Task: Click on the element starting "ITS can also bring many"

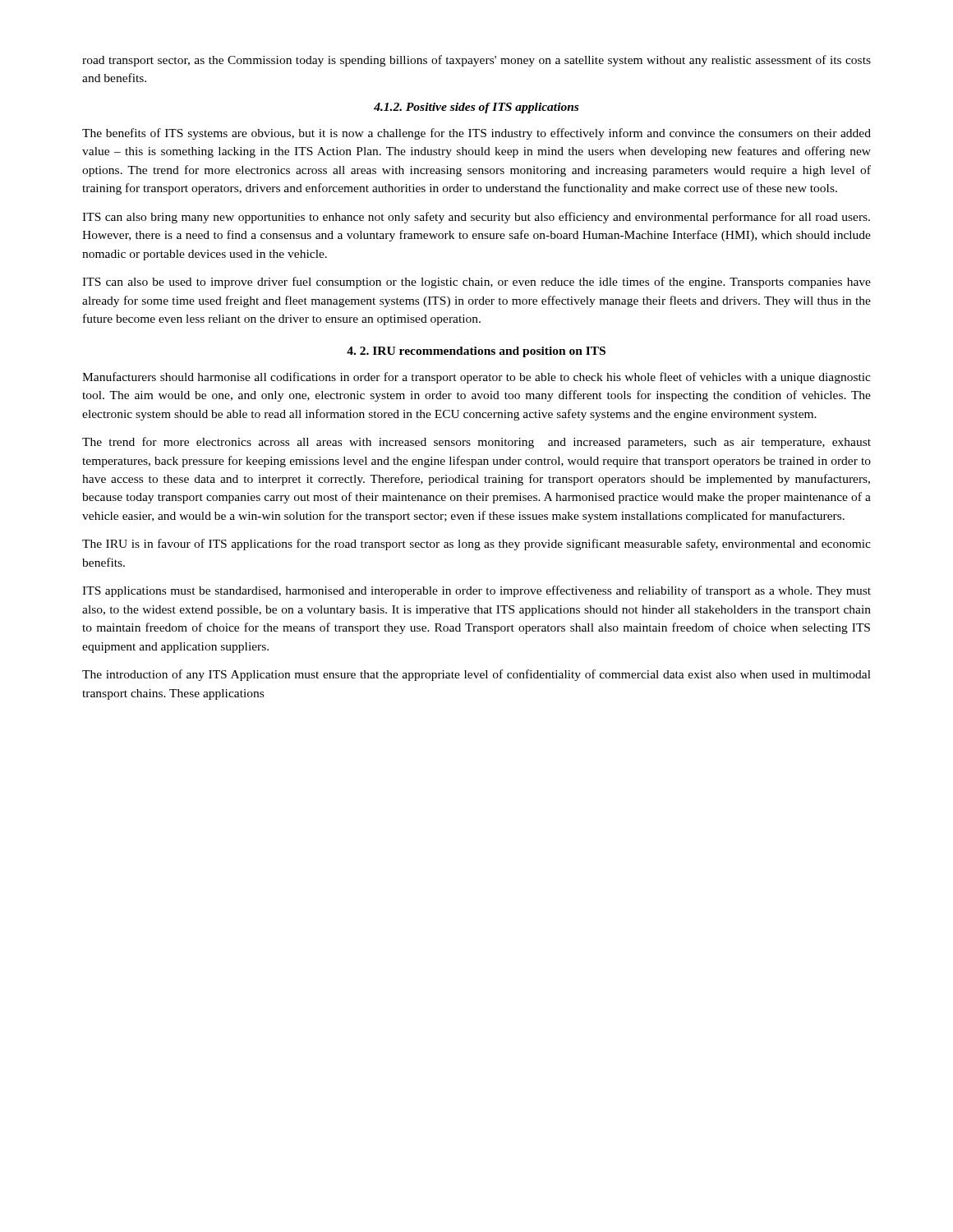Action: pyautogui.click(x=476, y=235)
